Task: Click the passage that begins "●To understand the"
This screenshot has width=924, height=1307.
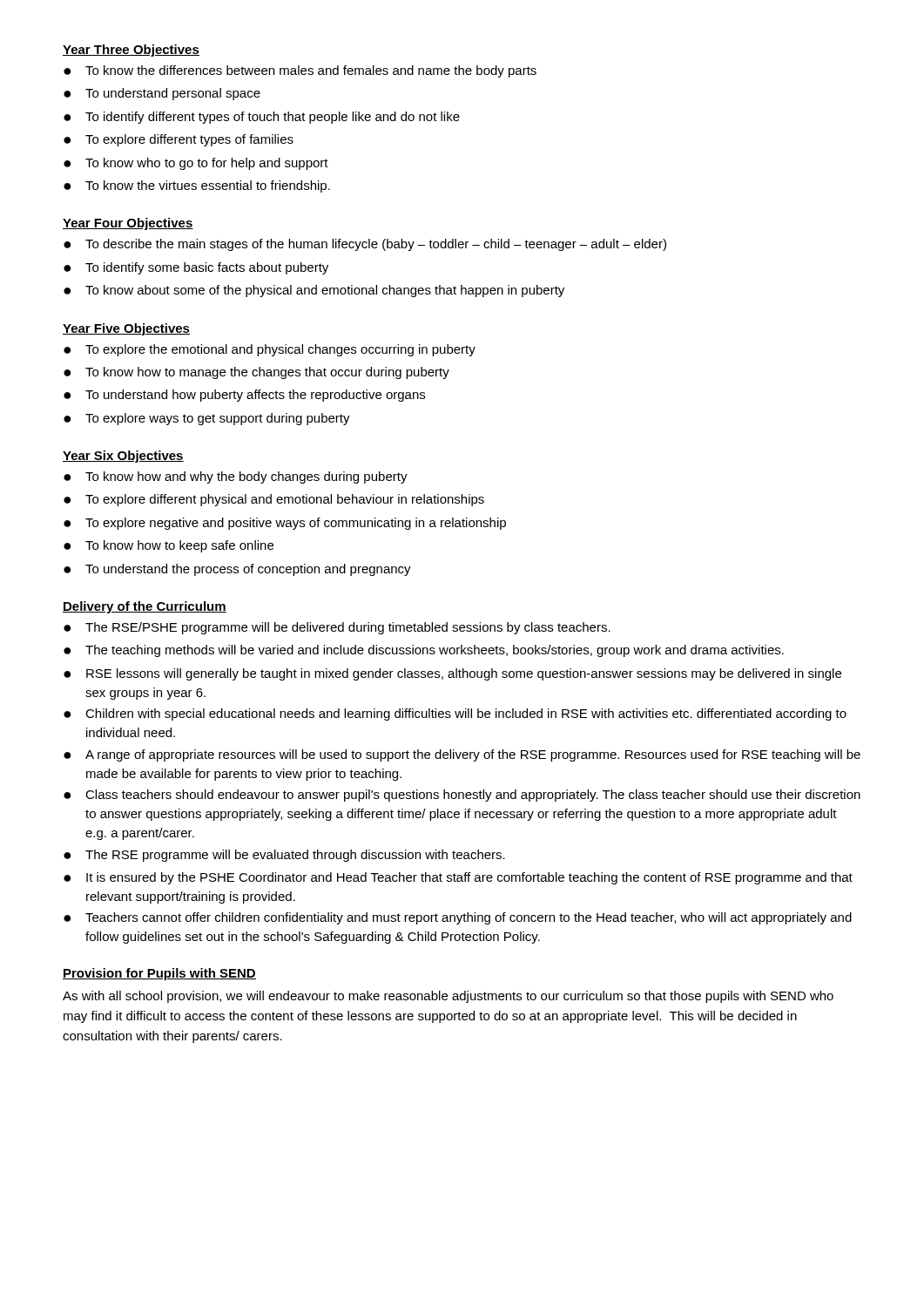Action: click(237, 570)
